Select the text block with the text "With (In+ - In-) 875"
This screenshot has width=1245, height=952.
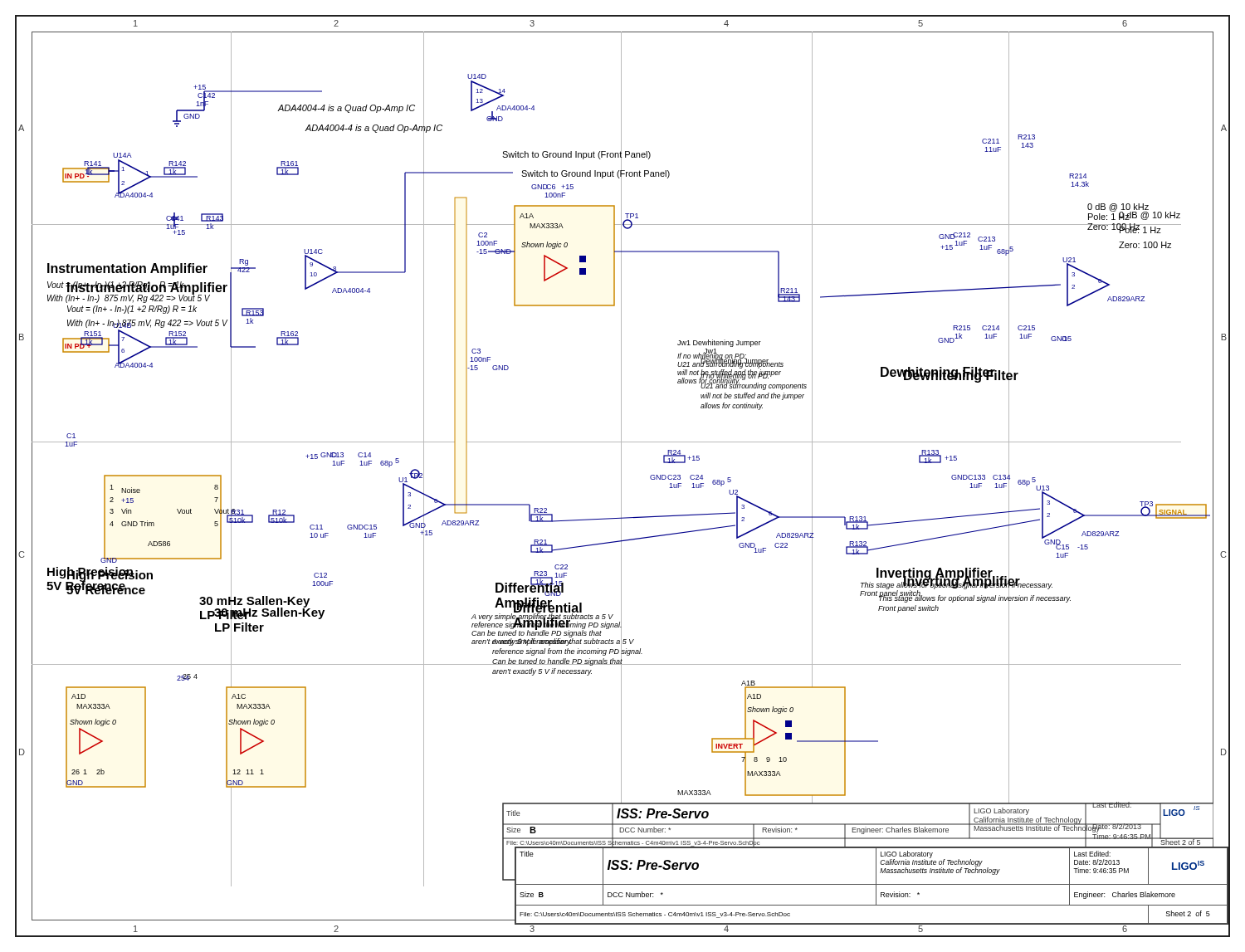click(128, 298)
